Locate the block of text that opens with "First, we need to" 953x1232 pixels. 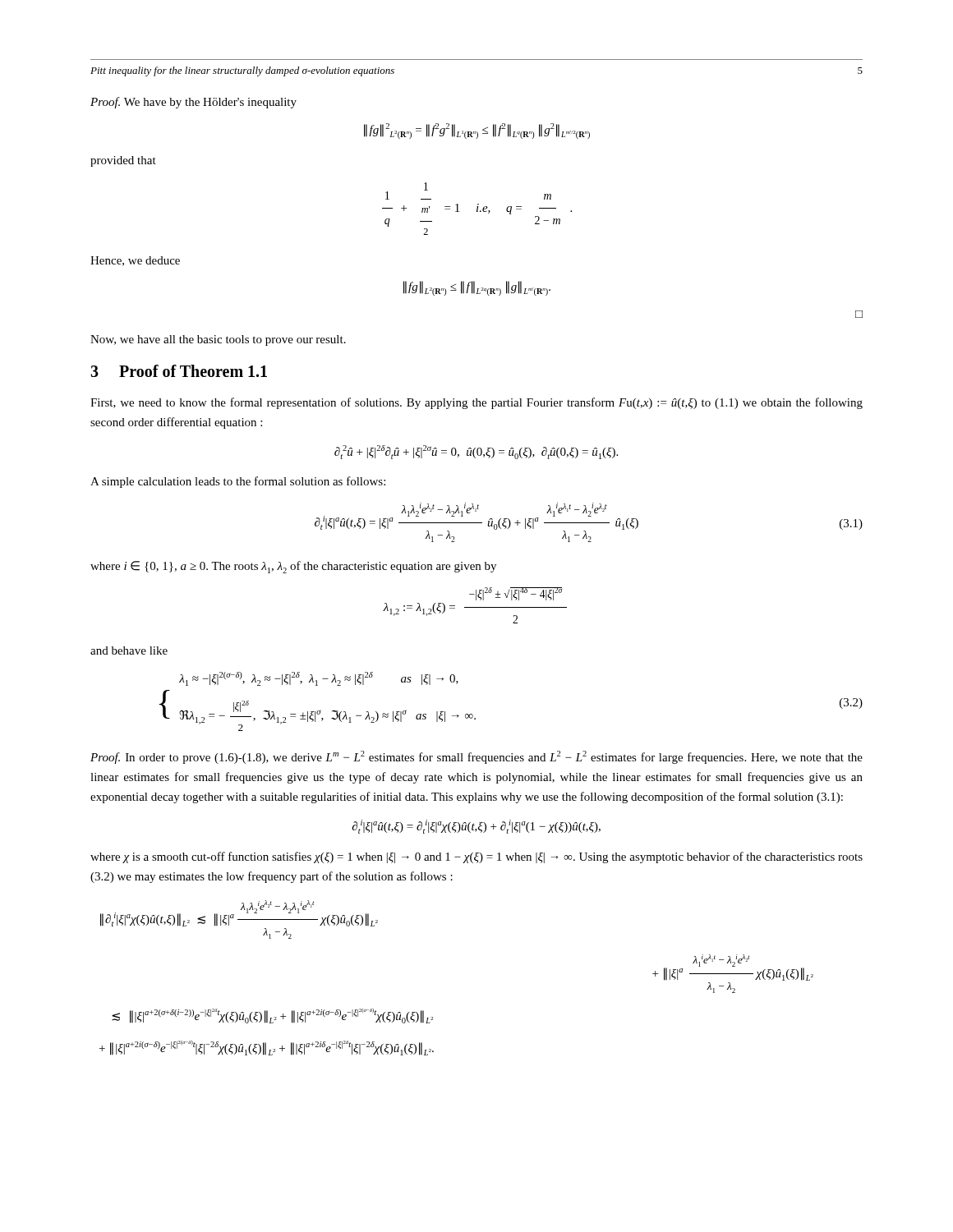(476, 412)
